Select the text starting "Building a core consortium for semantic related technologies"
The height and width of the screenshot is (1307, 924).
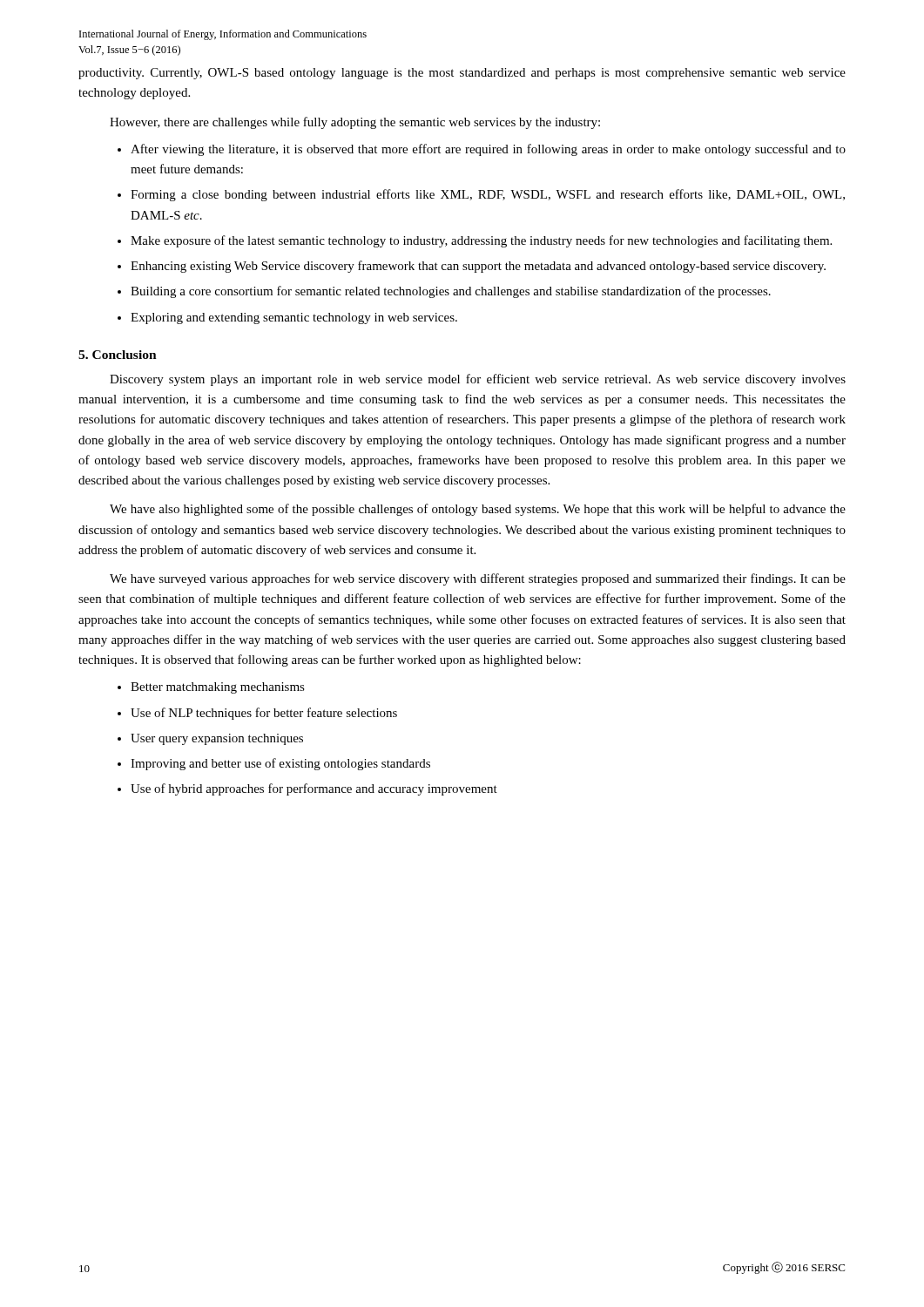(x=451, y=291)
